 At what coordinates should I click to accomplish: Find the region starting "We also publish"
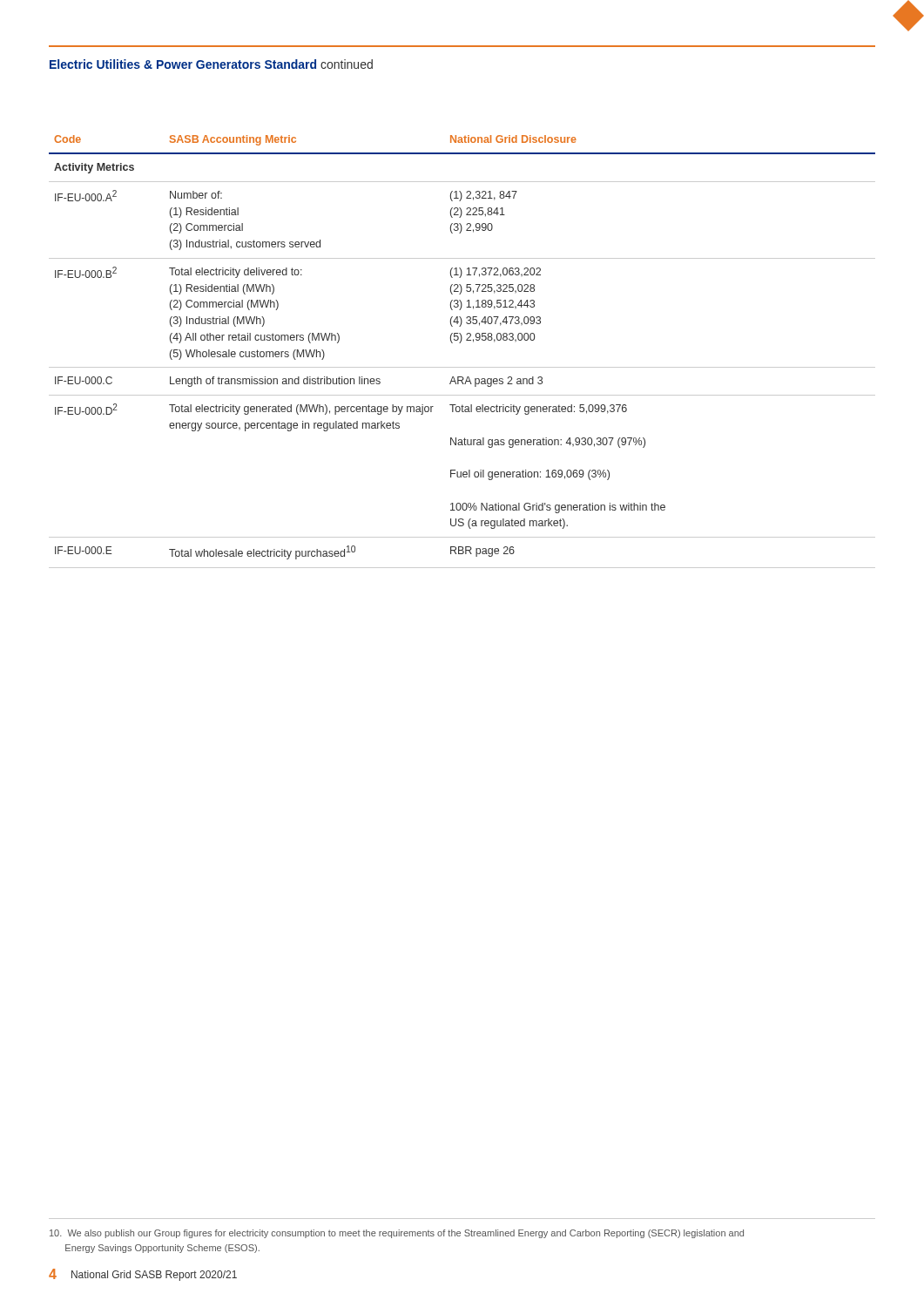coord(397,1240)
